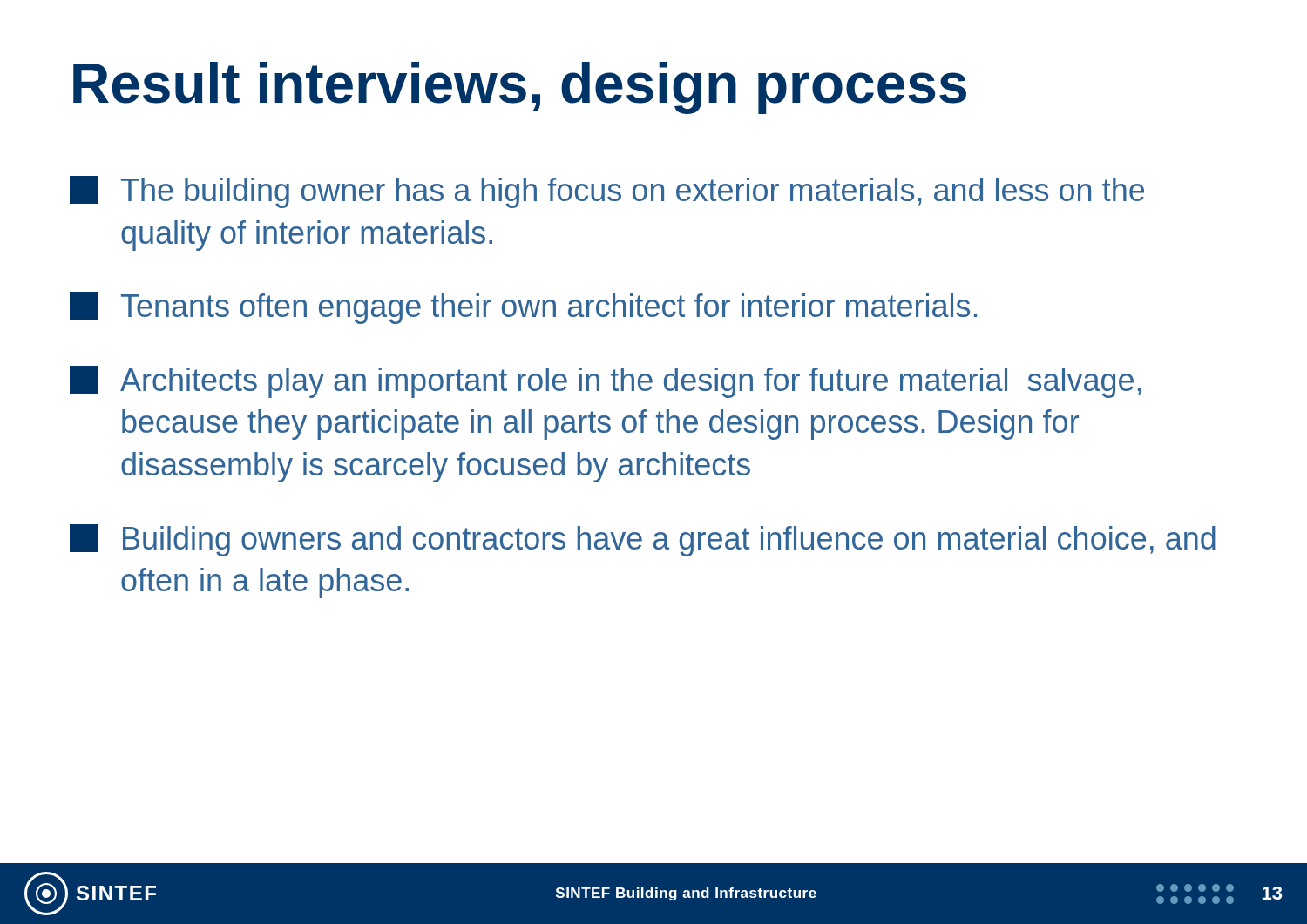1307x924 pixels.
Task: Where is the passage that starts "Building owners and contractors"?
Action: [x=654, y=560]
